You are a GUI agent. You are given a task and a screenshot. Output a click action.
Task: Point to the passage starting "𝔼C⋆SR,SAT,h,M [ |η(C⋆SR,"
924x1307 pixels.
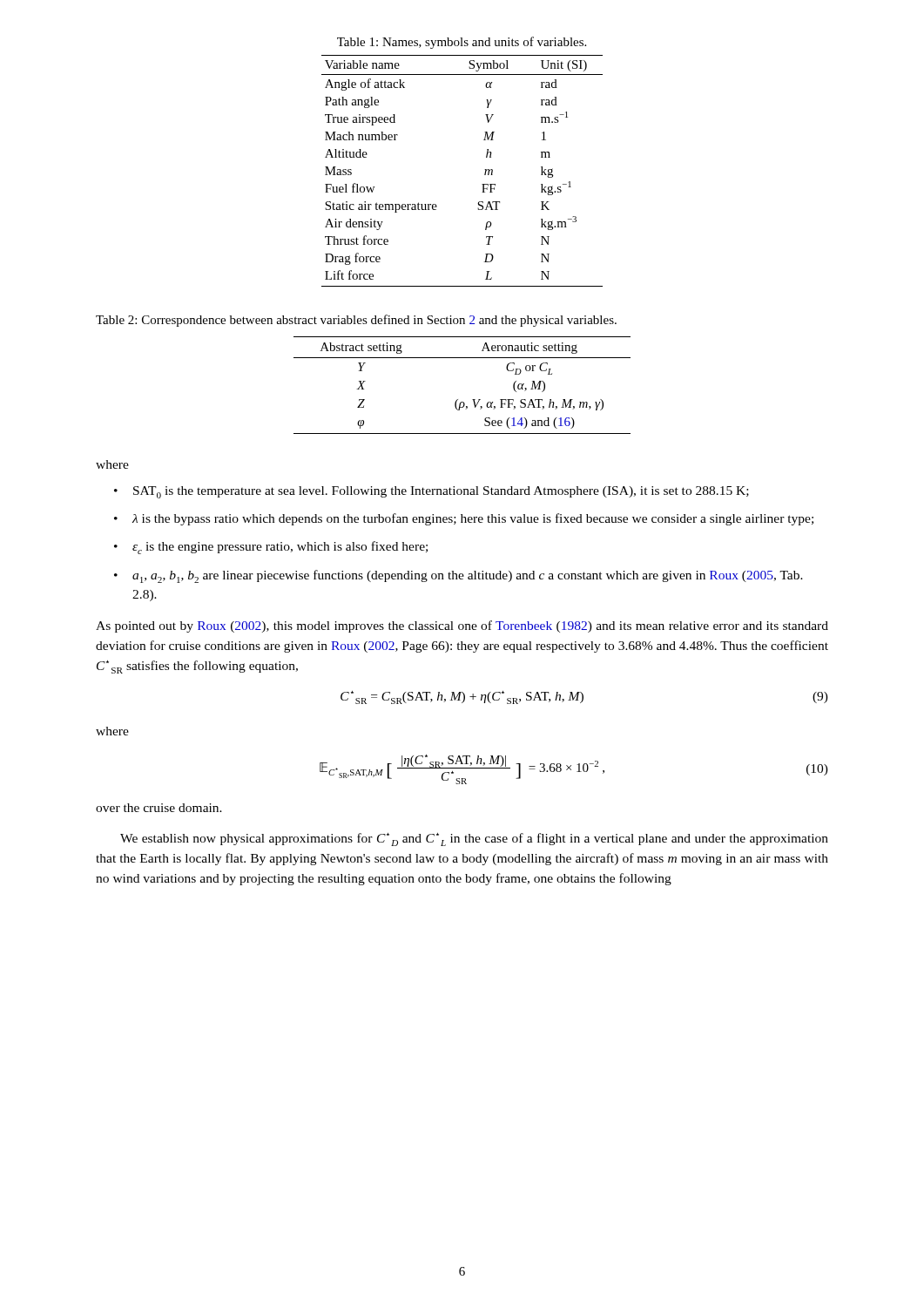coord(573,769)
